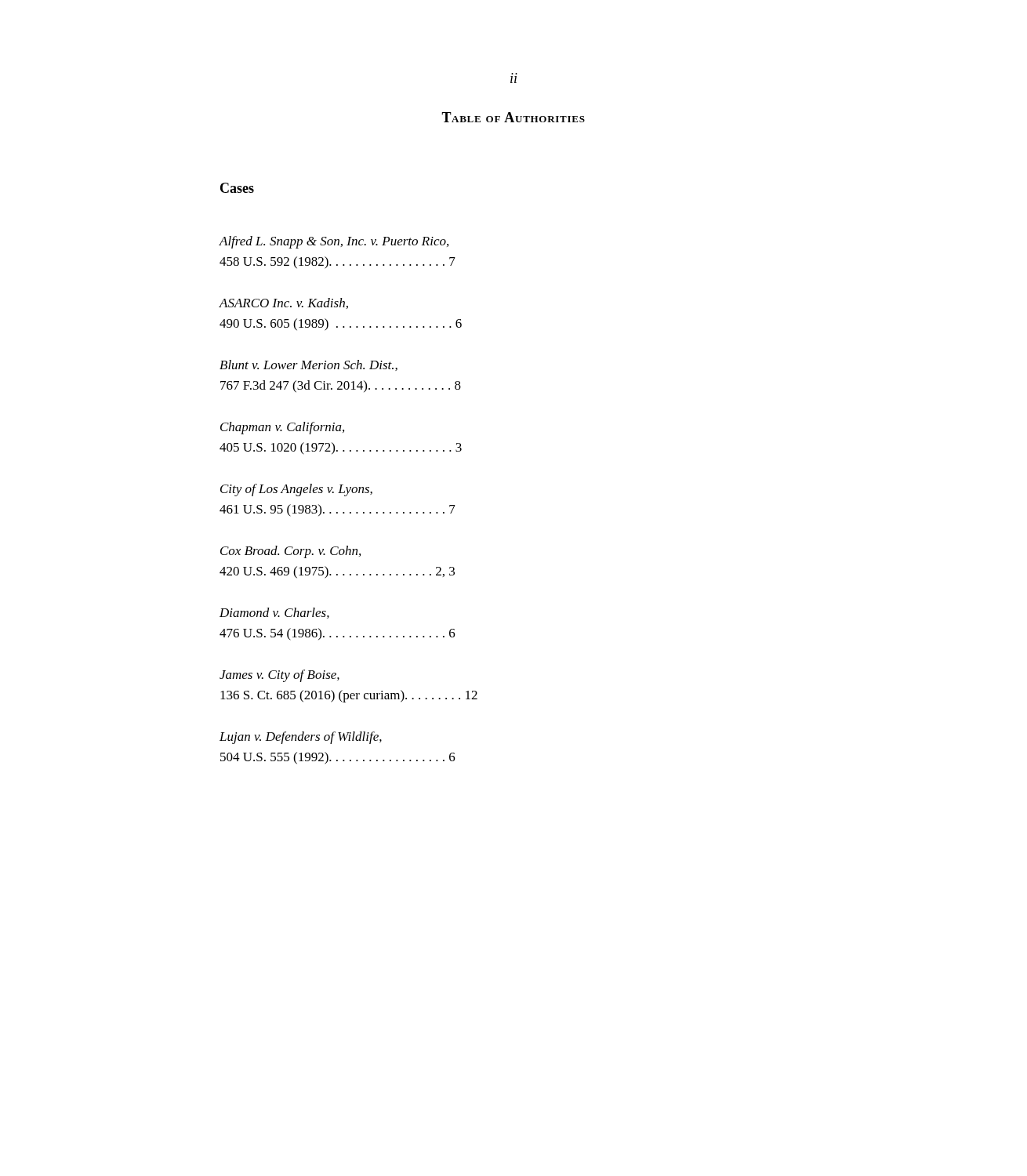1027x1176 pixels.
Task: Select the list item with the text "Alfred L. Snapp & Son, Inc. v."
Action: (337, 251)
